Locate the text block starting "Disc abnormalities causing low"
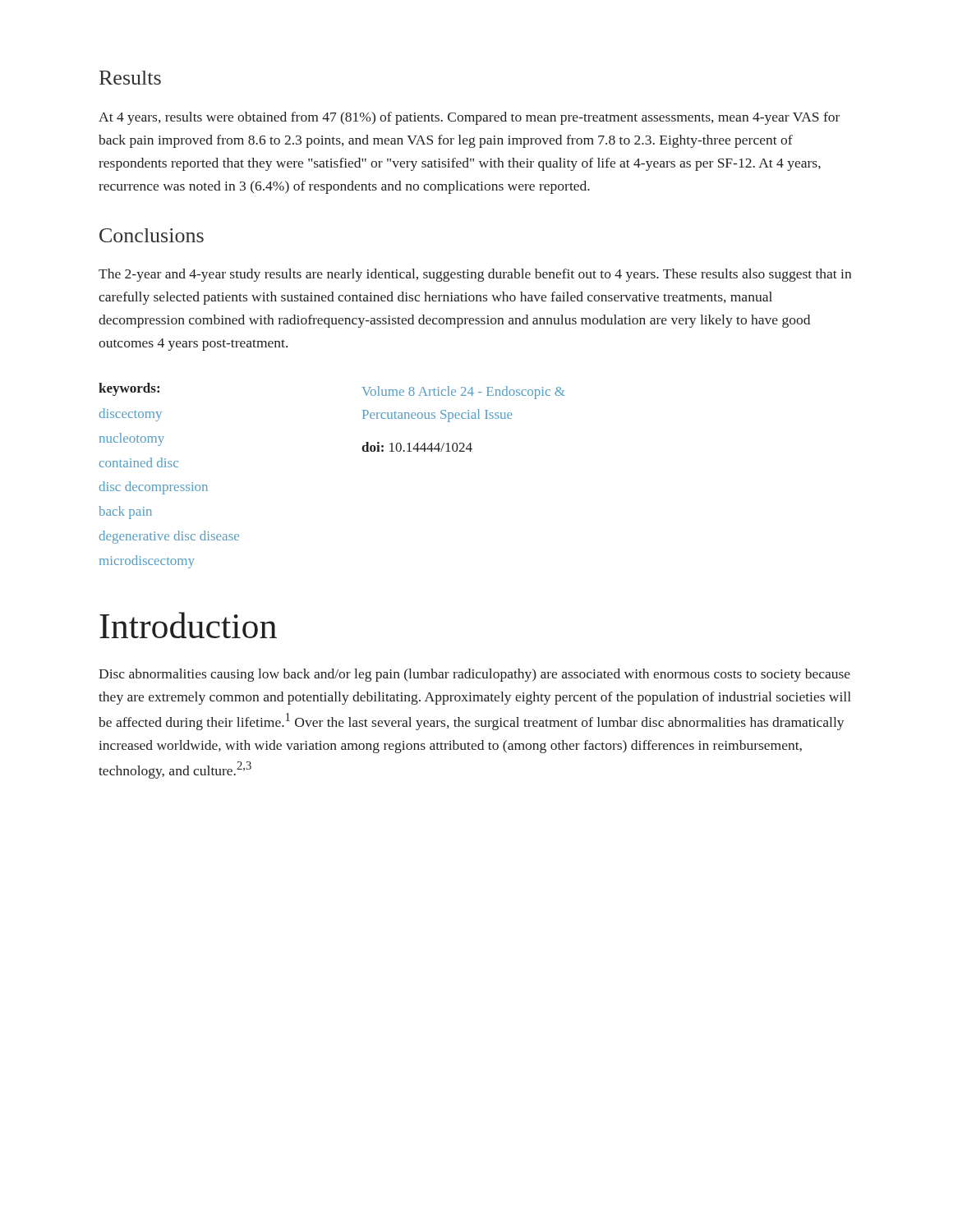Viewport: 953px width, 1232px height. 476,722
